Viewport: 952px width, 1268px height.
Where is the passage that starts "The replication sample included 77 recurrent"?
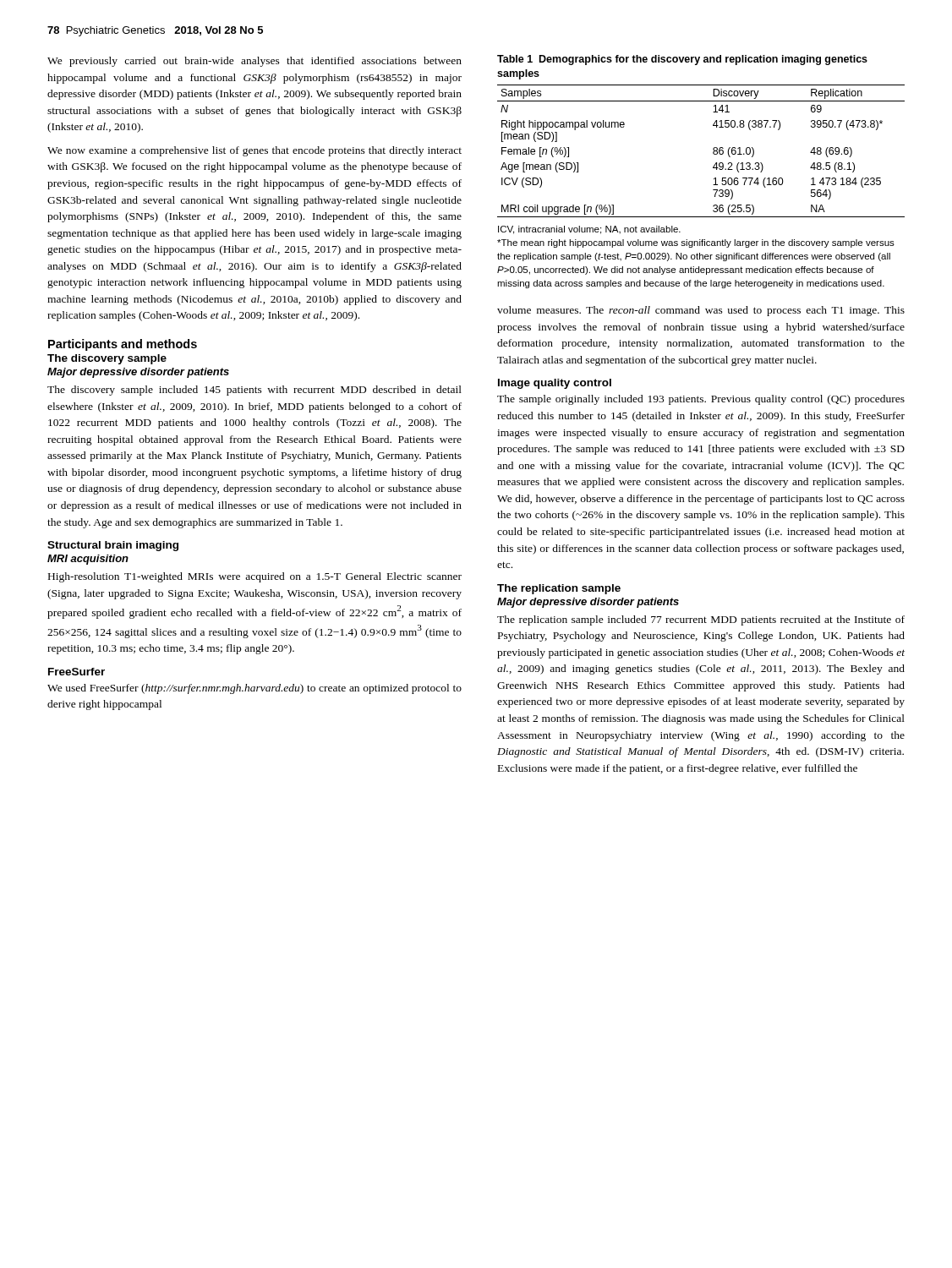click(701, 694)
